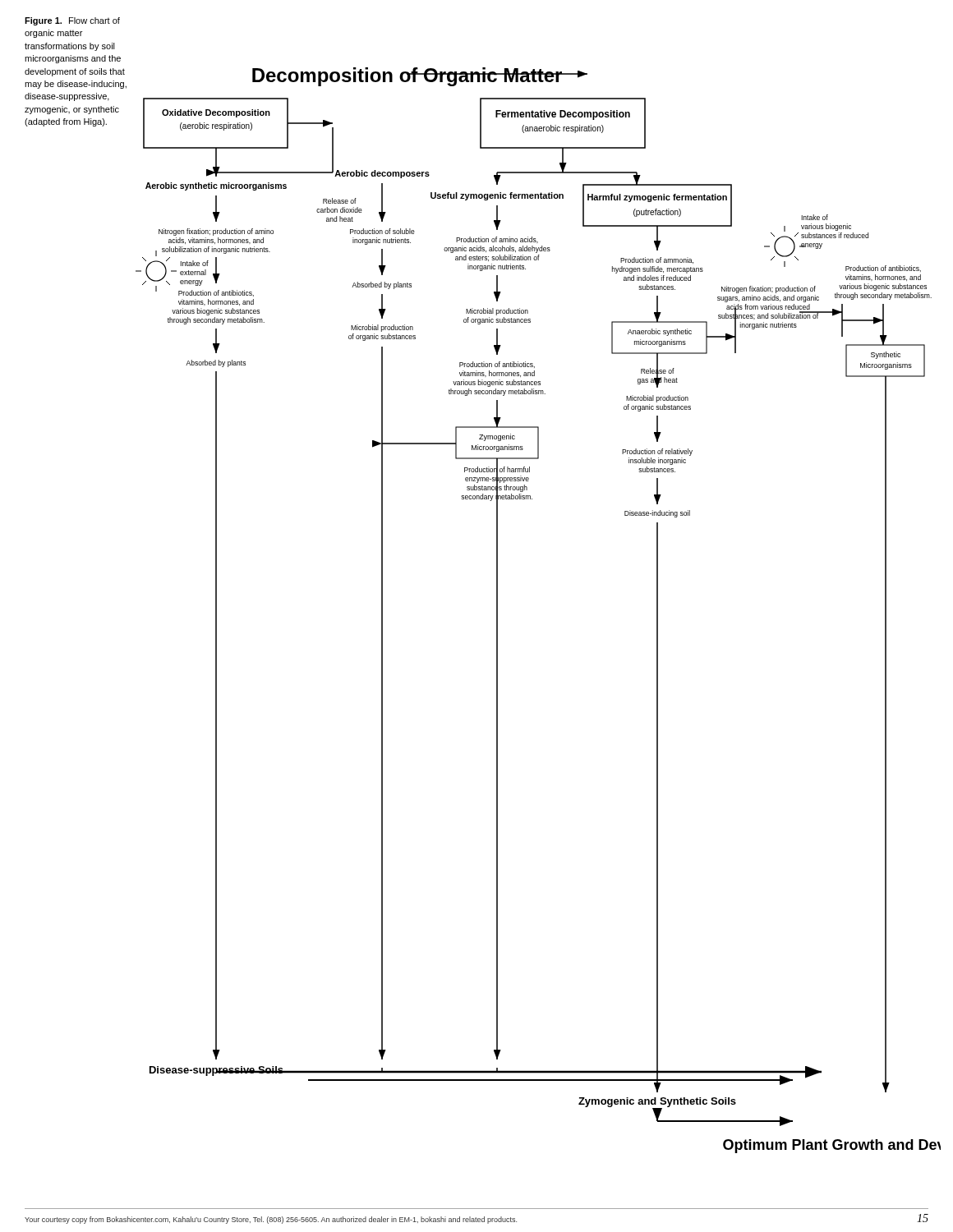Click on the flowchart
The image size is (953, 1232).
tap(534, 606)
